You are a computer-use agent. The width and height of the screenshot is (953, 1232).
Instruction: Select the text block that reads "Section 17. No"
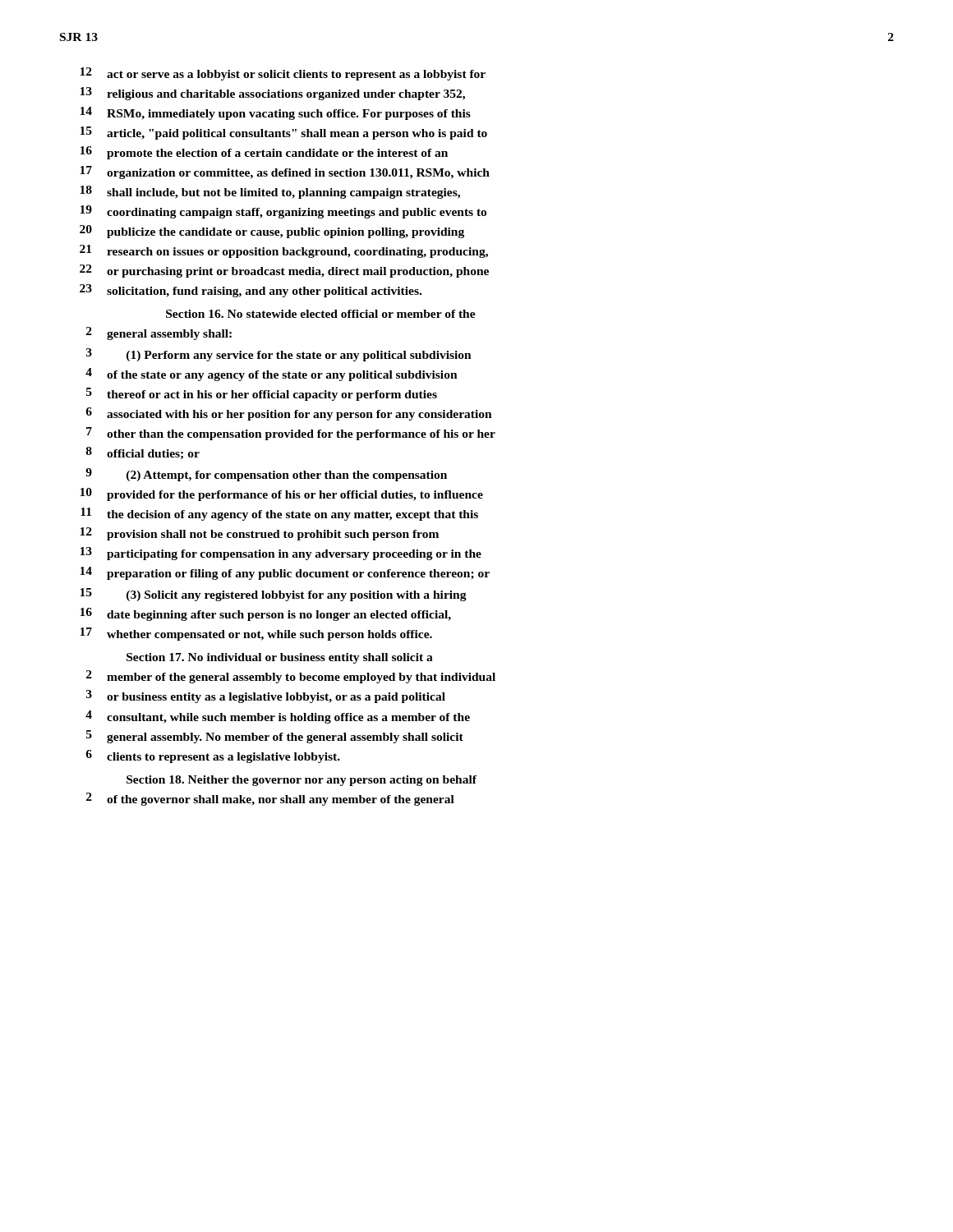[476, 707]
